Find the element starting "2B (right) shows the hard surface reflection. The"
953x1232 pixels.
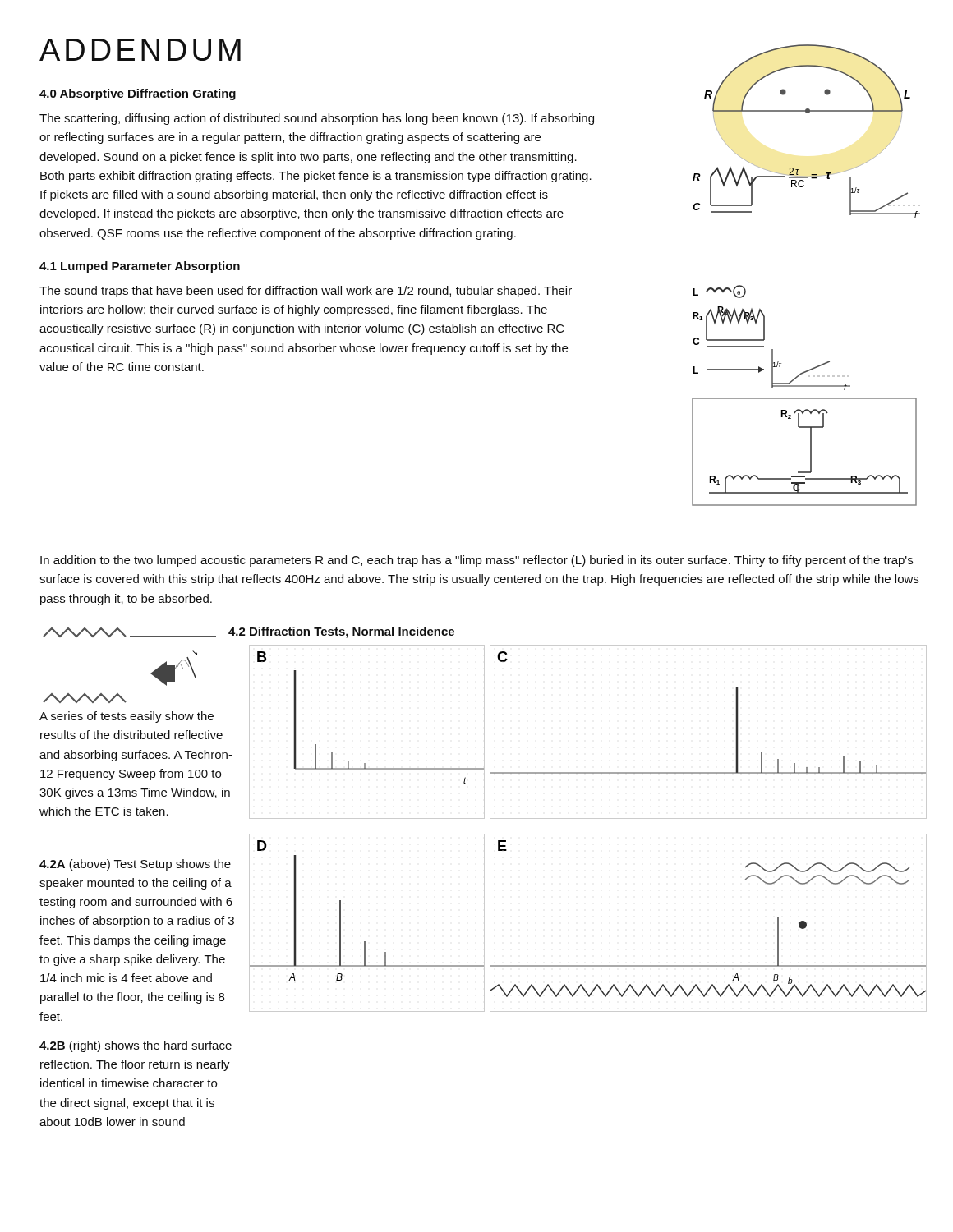pos(138,1083)
